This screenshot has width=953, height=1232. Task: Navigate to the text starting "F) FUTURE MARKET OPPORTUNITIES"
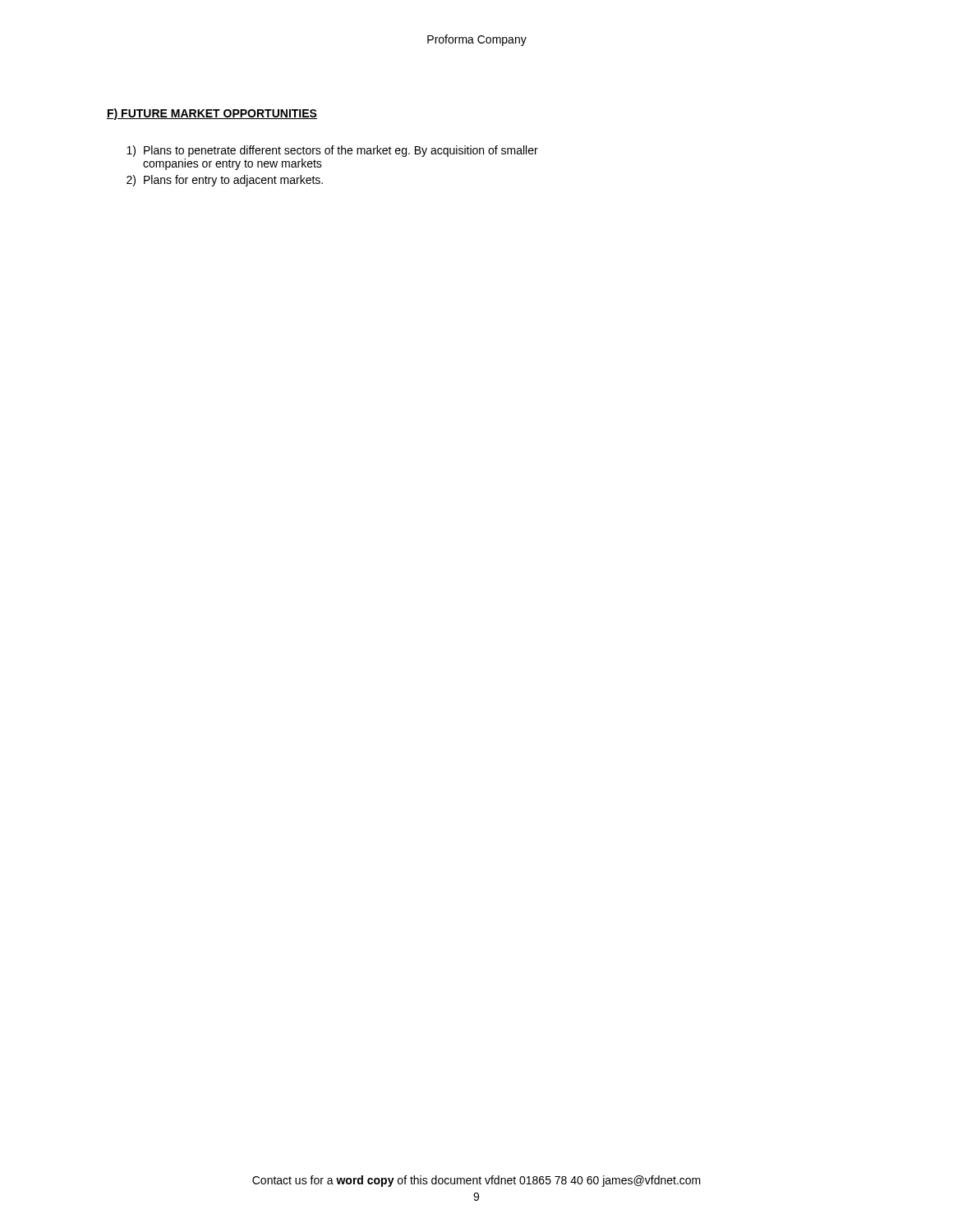(212, 113)
